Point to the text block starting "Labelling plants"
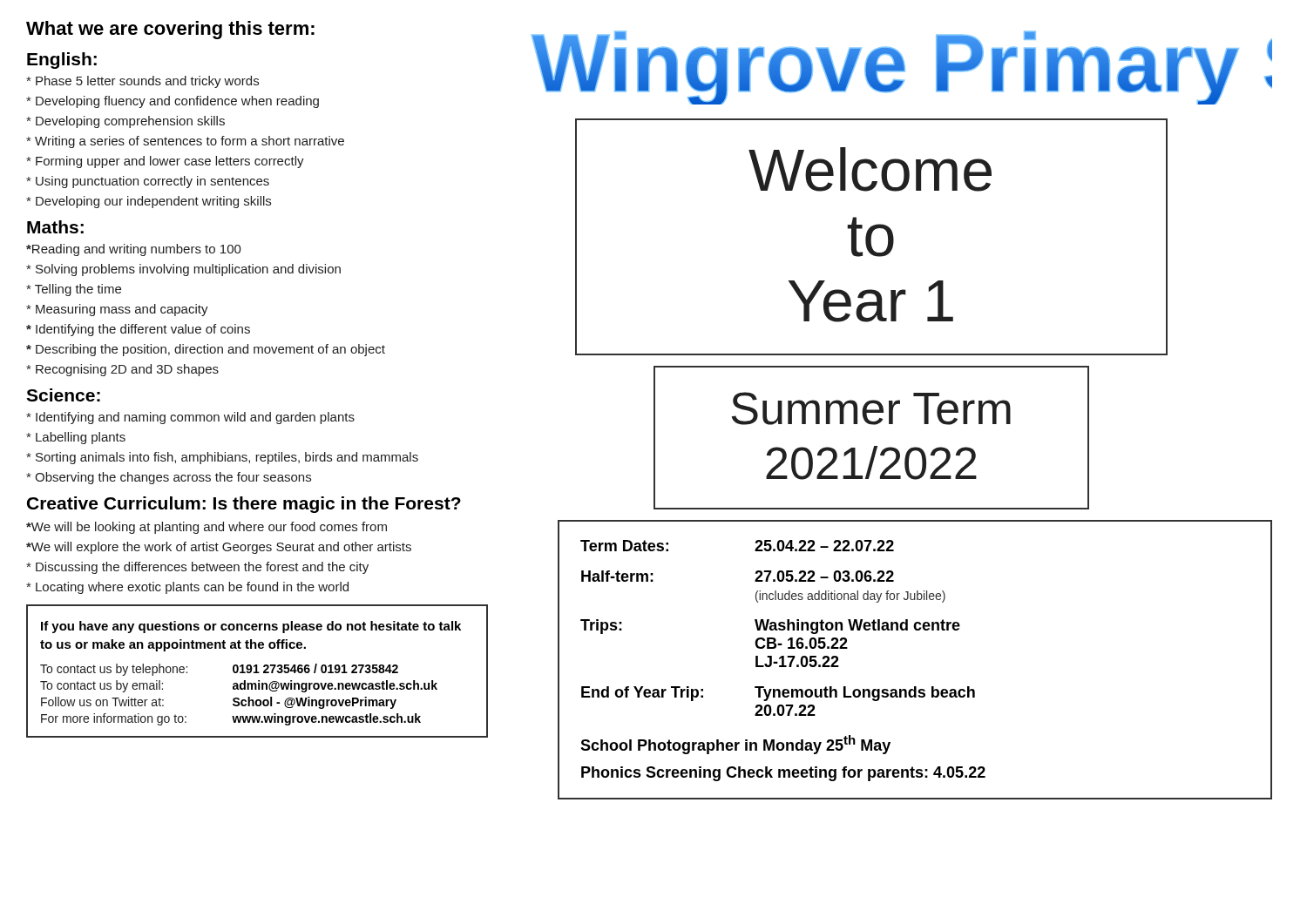Viewport: 1307px width, 924px height. point(76,437)
